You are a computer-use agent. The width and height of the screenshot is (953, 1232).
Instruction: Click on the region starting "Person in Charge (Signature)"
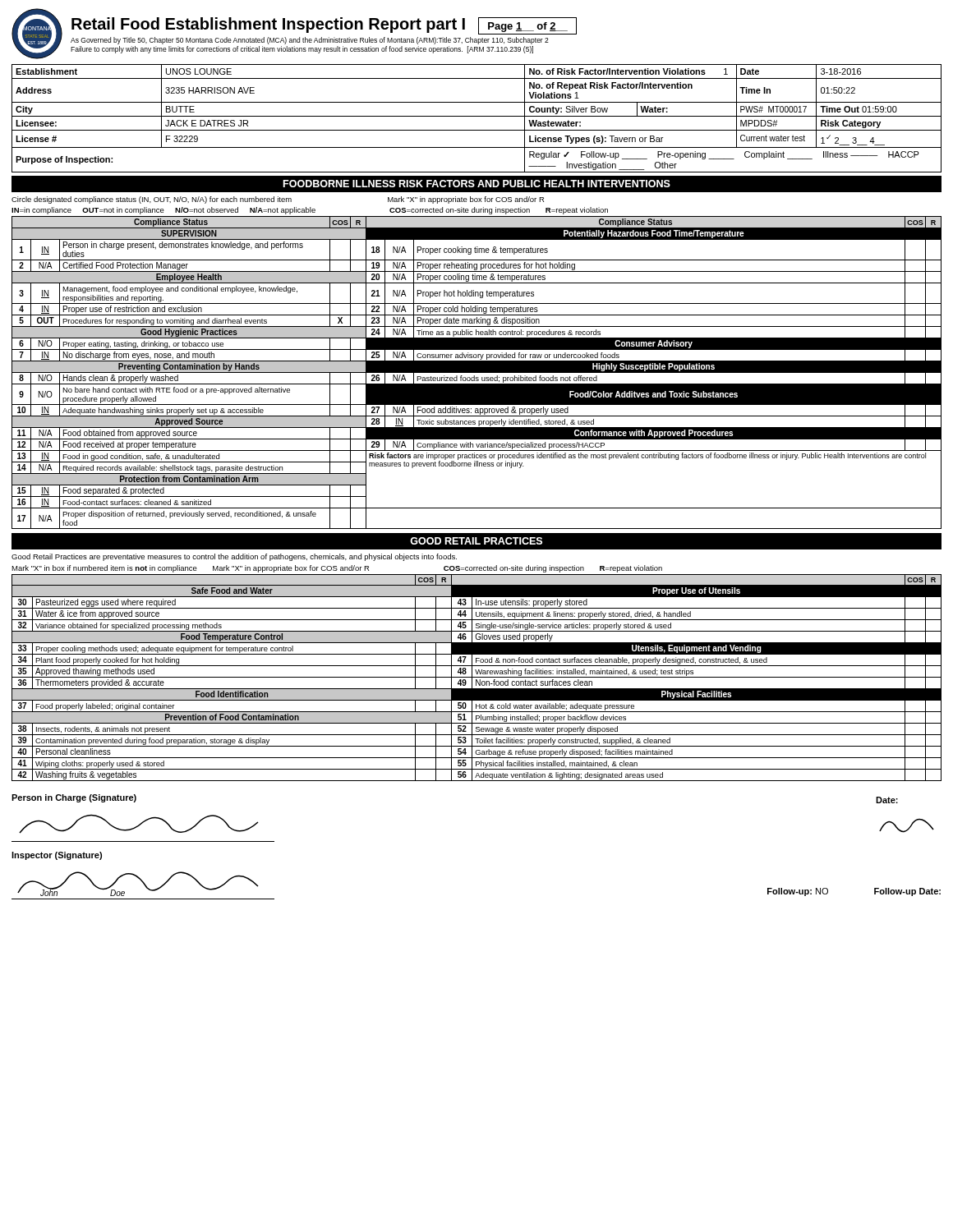74,797
